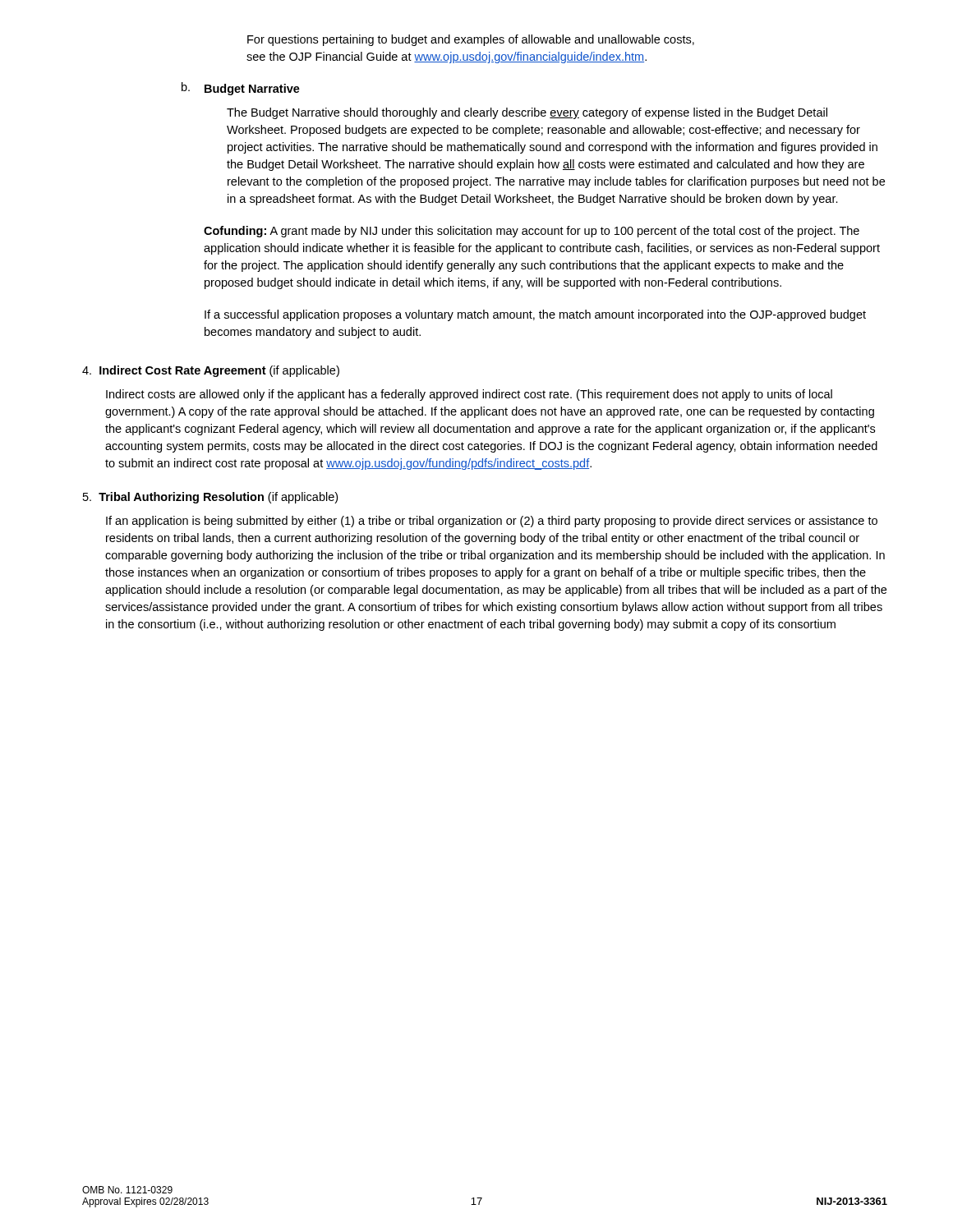The height and width of the screenshot is (1232, 953).
Task: Find the block on this page that starts "If a successful application"
Action: [x=545, y=324]
